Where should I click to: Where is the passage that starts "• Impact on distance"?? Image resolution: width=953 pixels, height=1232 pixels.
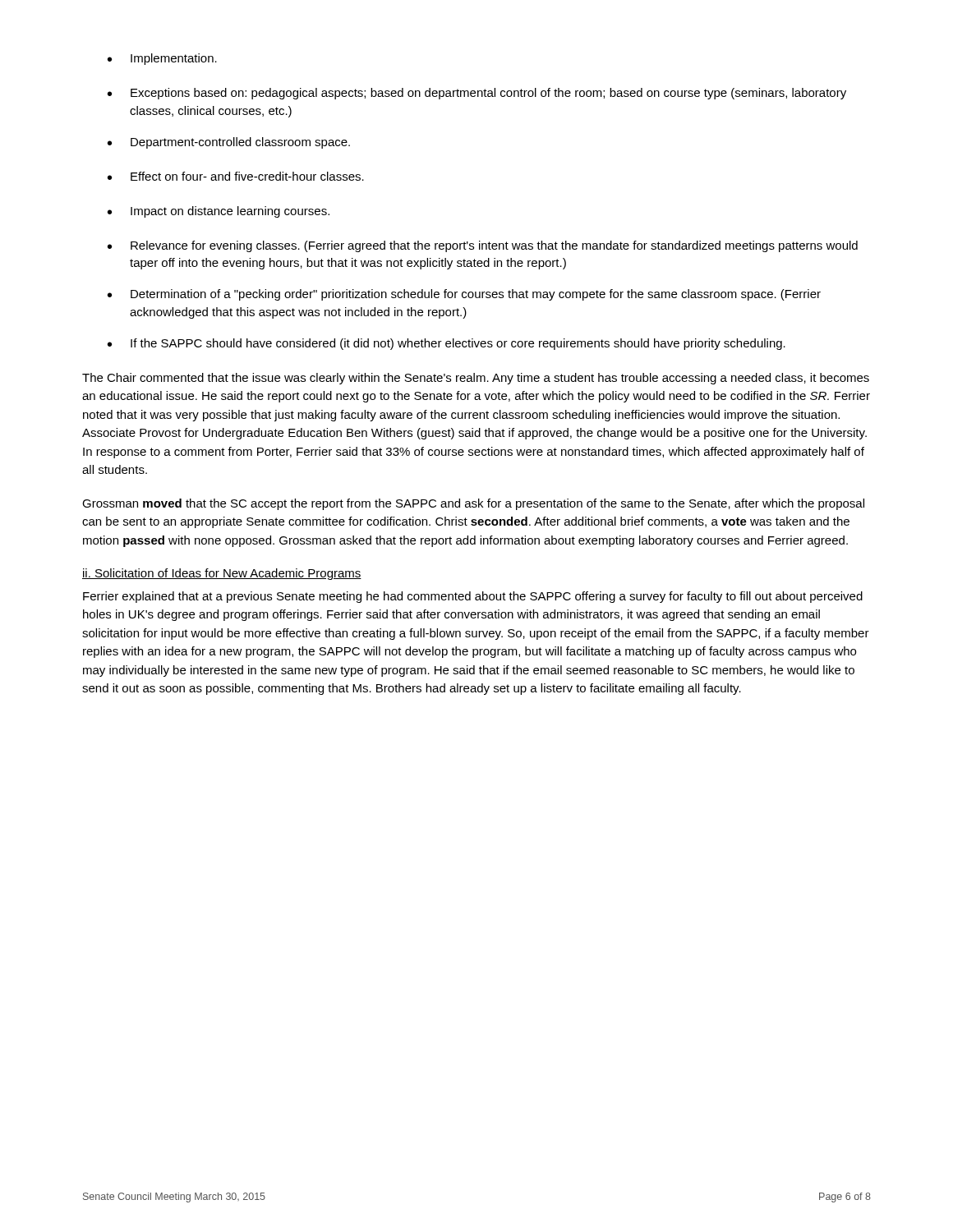219,212
